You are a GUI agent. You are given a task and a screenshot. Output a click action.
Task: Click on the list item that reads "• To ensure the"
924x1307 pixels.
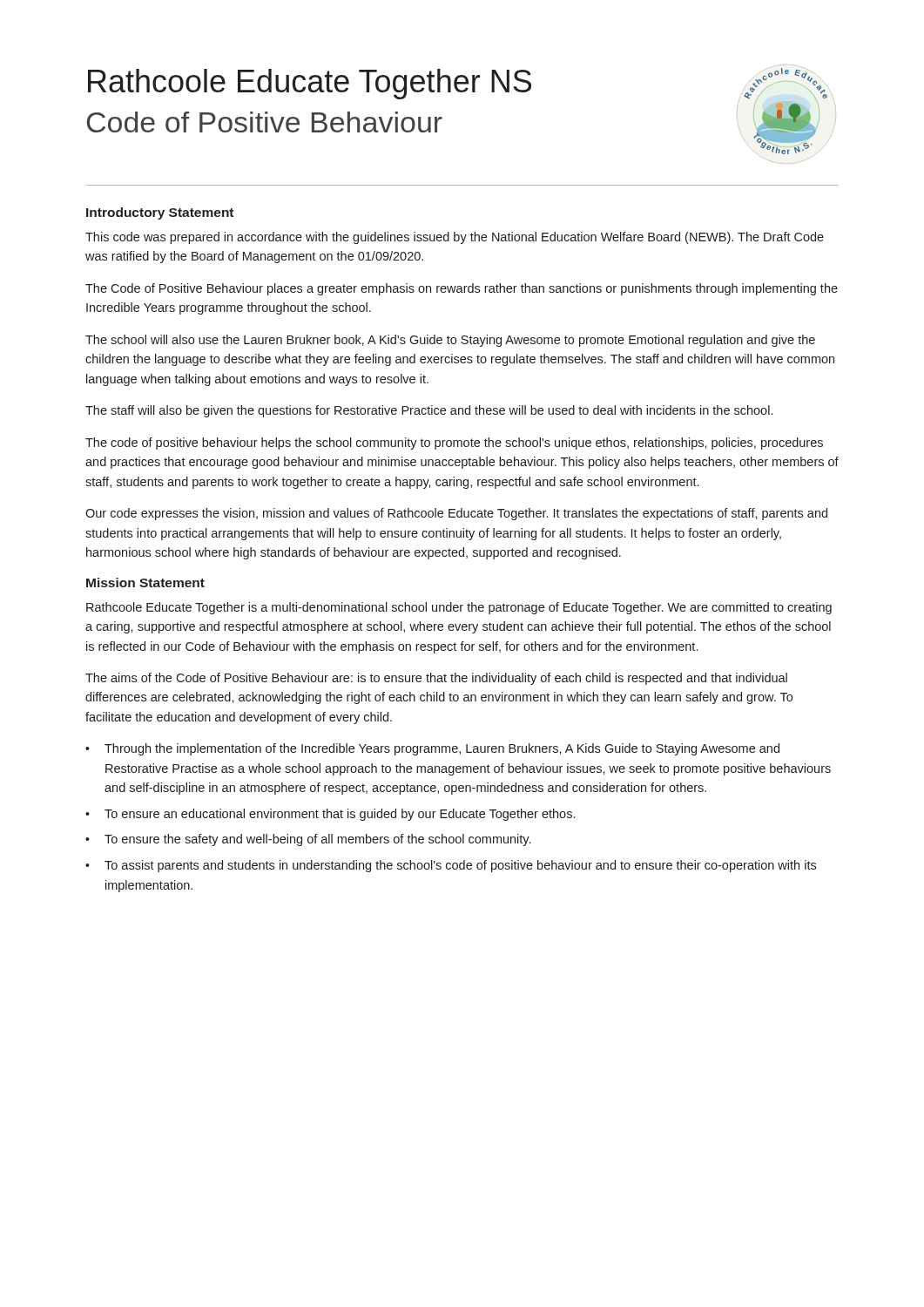pyautogui.click(x=462, y=840)
